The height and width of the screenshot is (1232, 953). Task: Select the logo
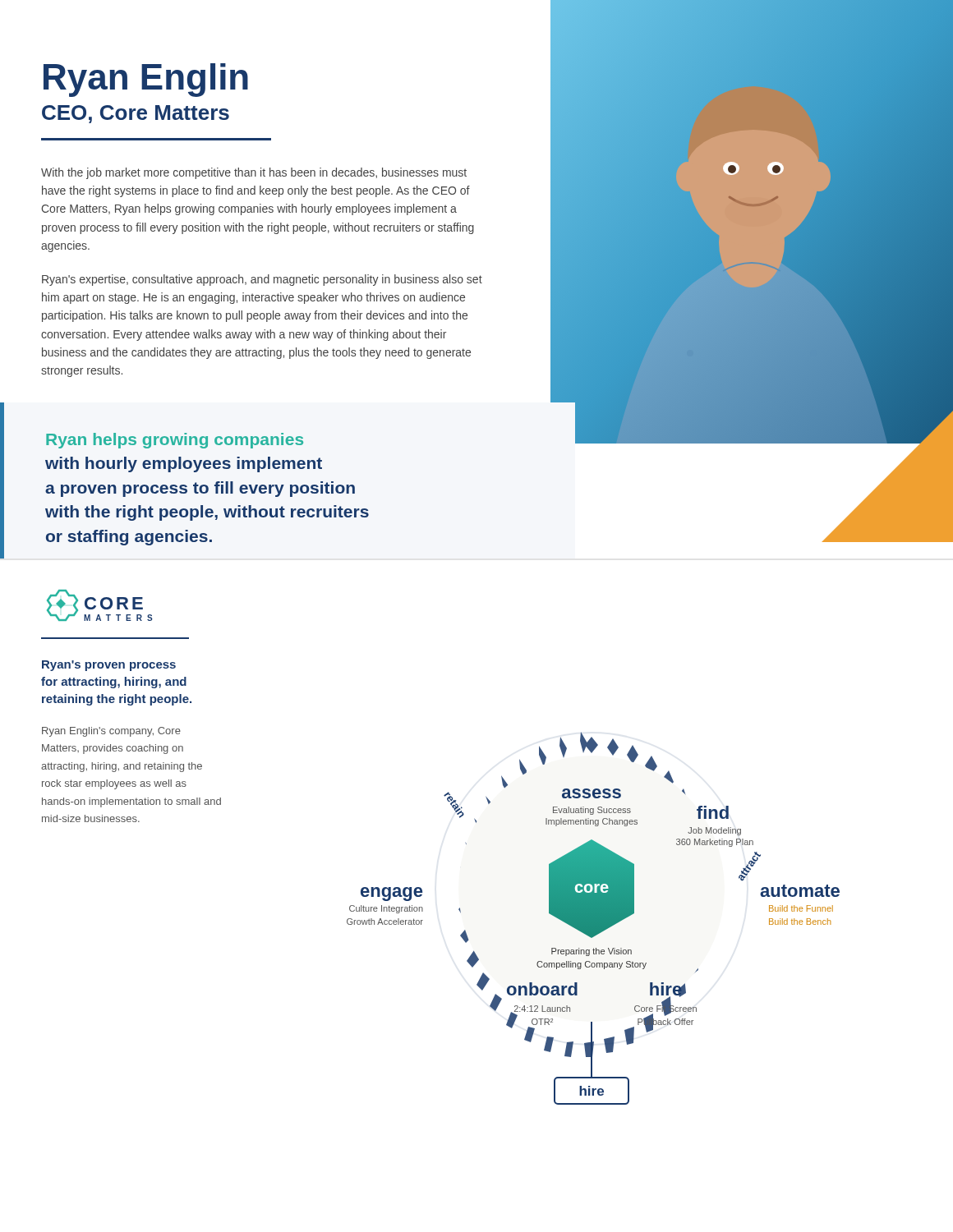131,607
